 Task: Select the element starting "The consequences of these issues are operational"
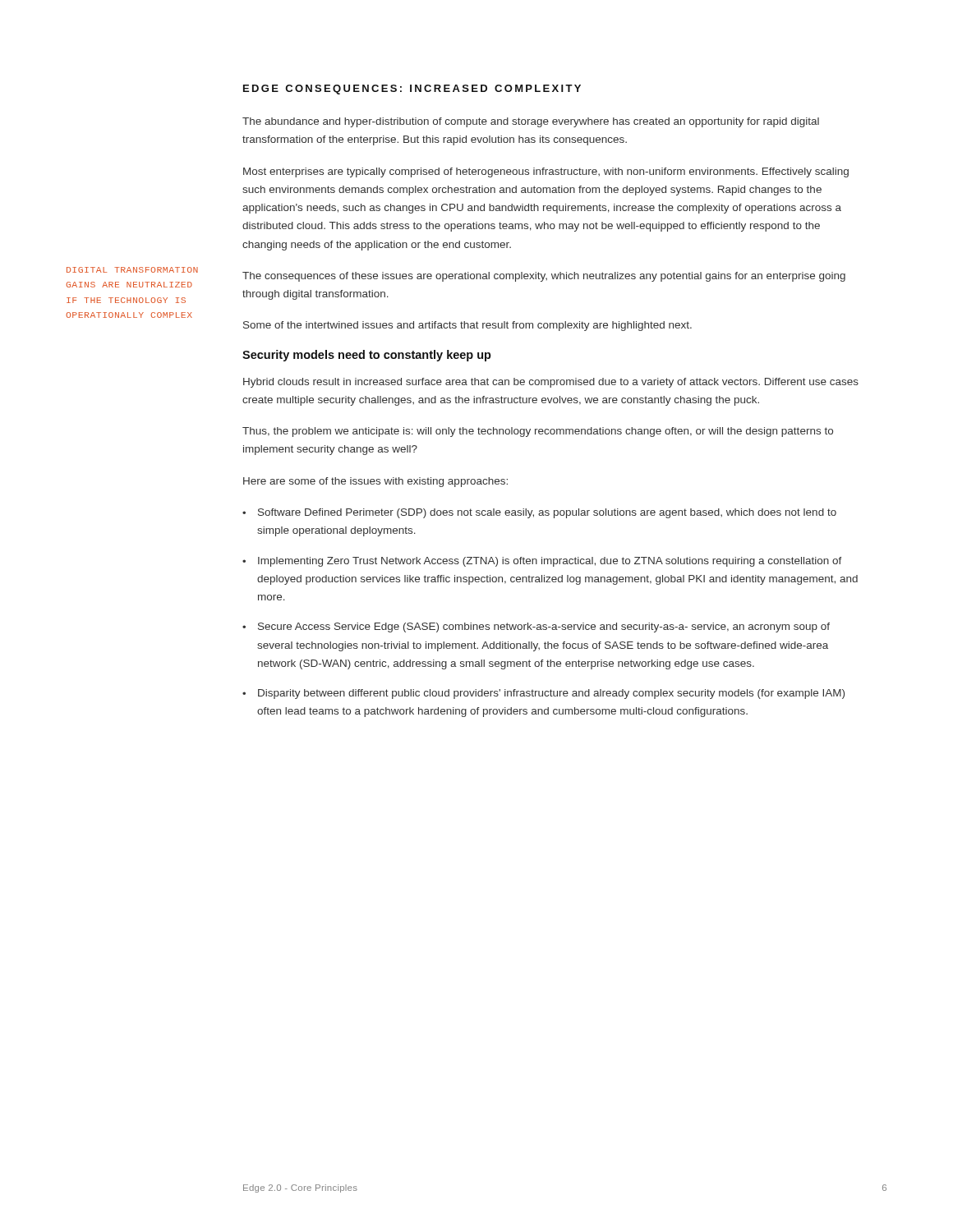[x=544, y=285]
